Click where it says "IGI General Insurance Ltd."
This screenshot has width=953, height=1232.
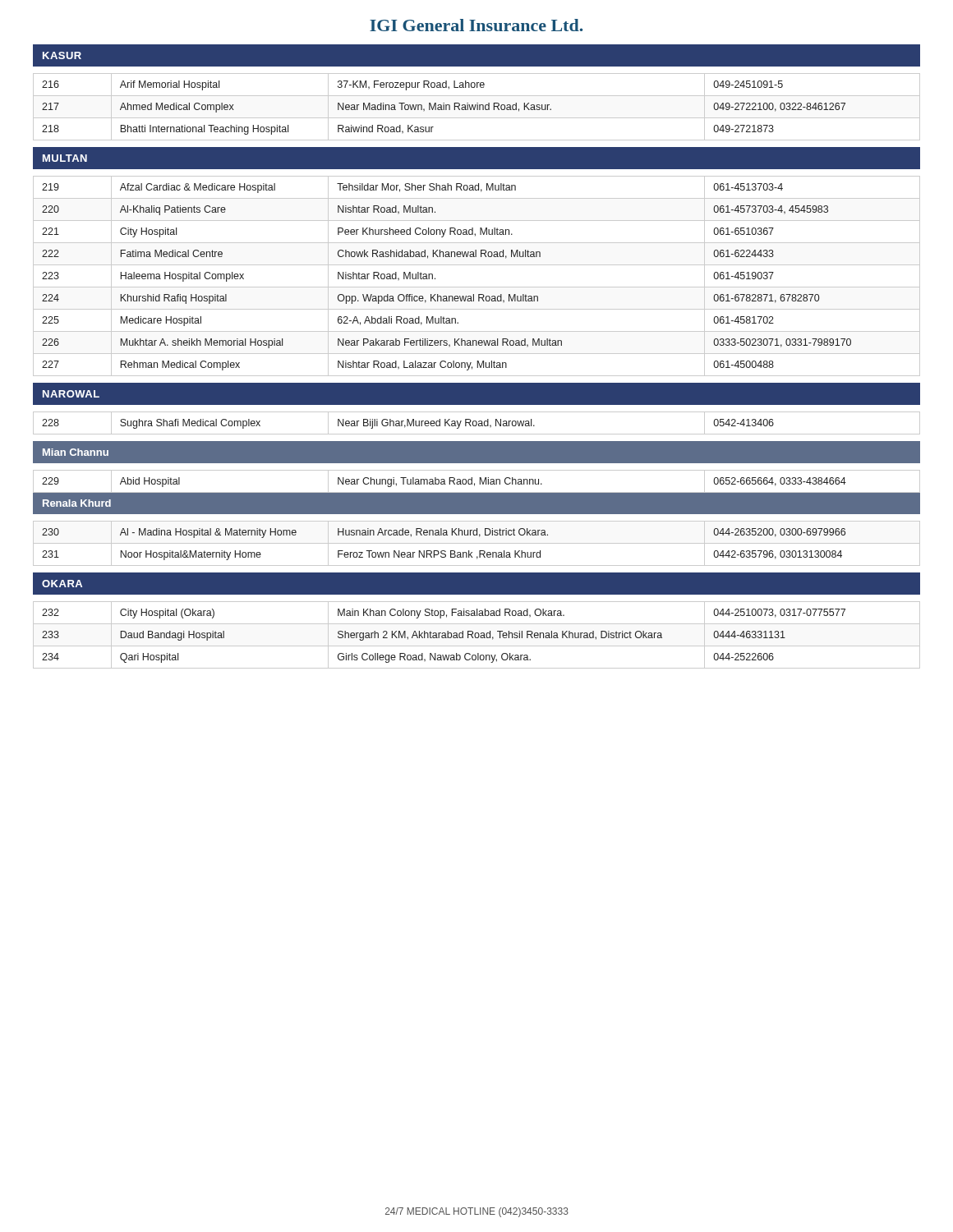[x=476, y=25]
